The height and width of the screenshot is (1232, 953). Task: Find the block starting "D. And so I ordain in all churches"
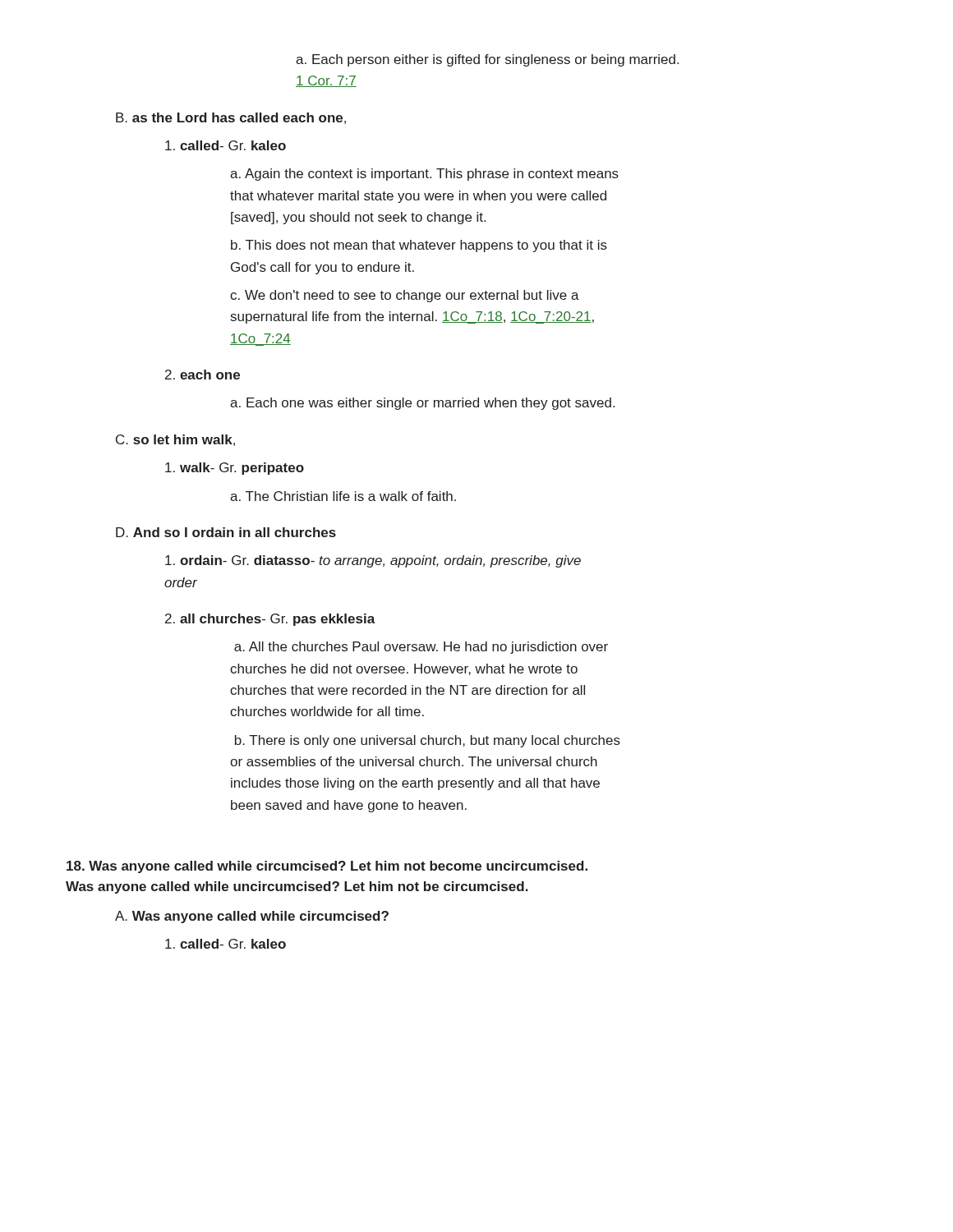226,533
